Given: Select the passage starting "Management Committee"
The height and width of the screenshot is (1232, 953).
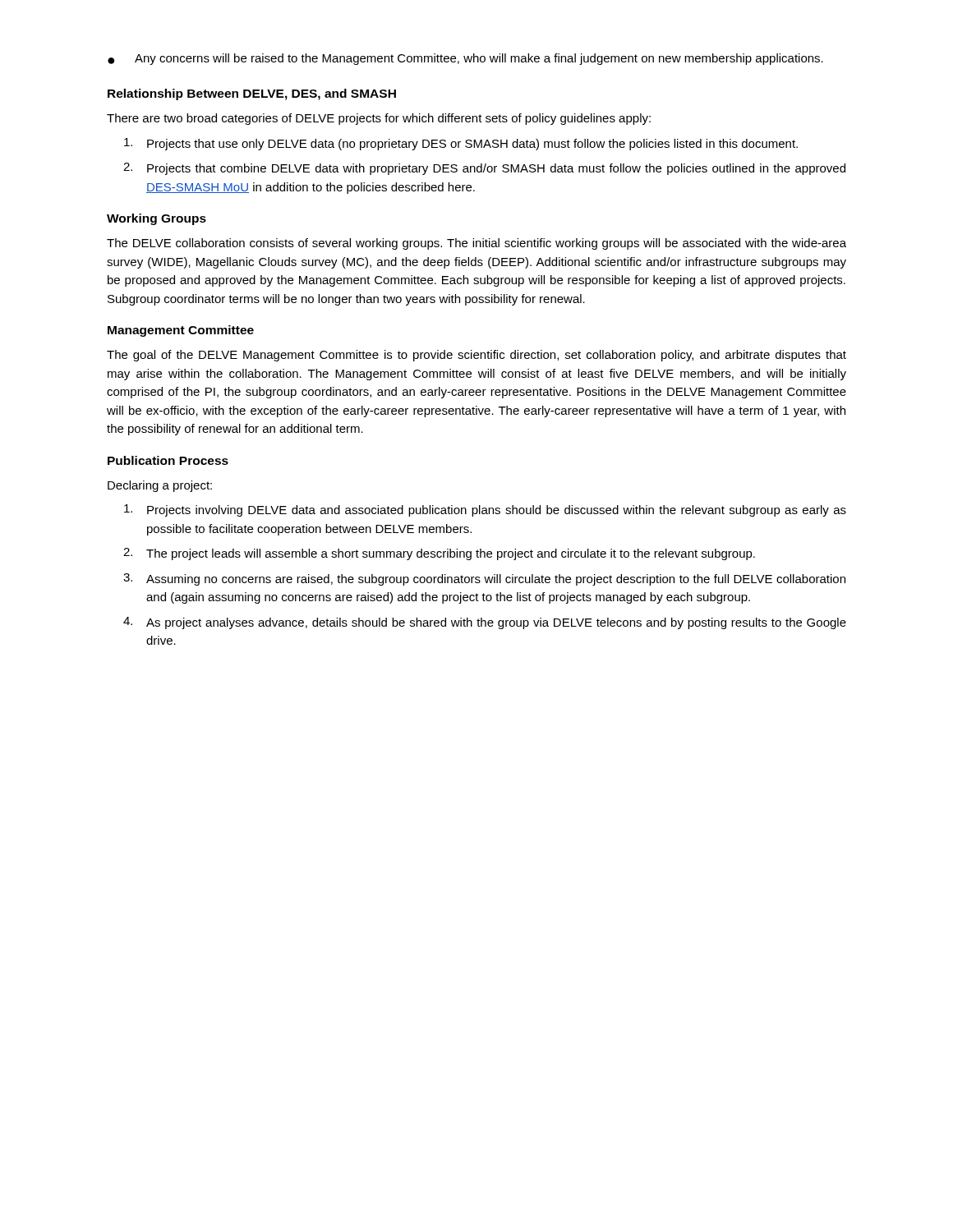Looking at the screenshot, I should point(180,330).
